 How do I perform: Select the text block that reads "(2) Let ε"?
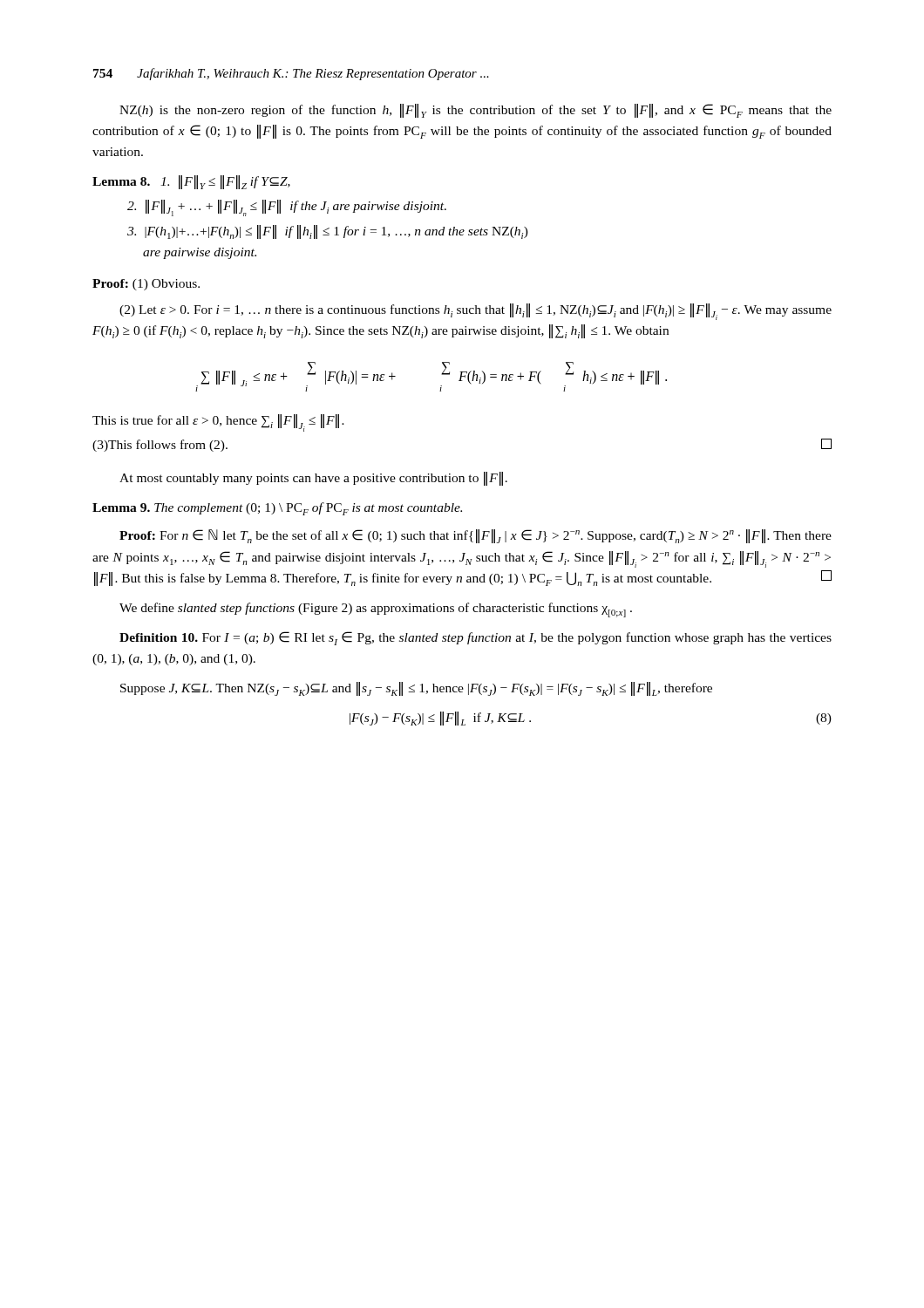[462, 320]
